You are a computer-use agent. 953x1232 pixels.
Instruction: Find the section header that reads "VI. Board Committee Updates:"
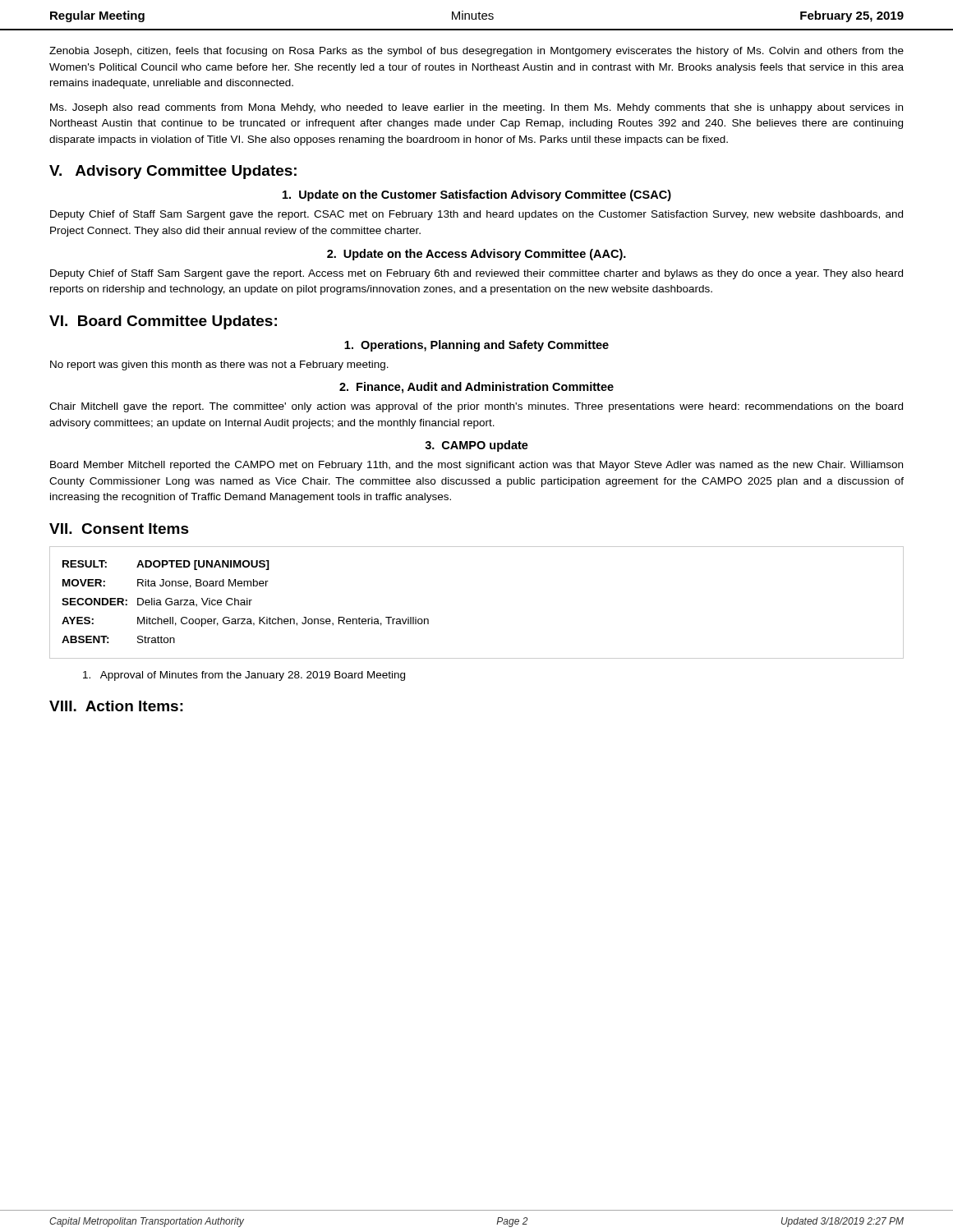pos(164,320)
